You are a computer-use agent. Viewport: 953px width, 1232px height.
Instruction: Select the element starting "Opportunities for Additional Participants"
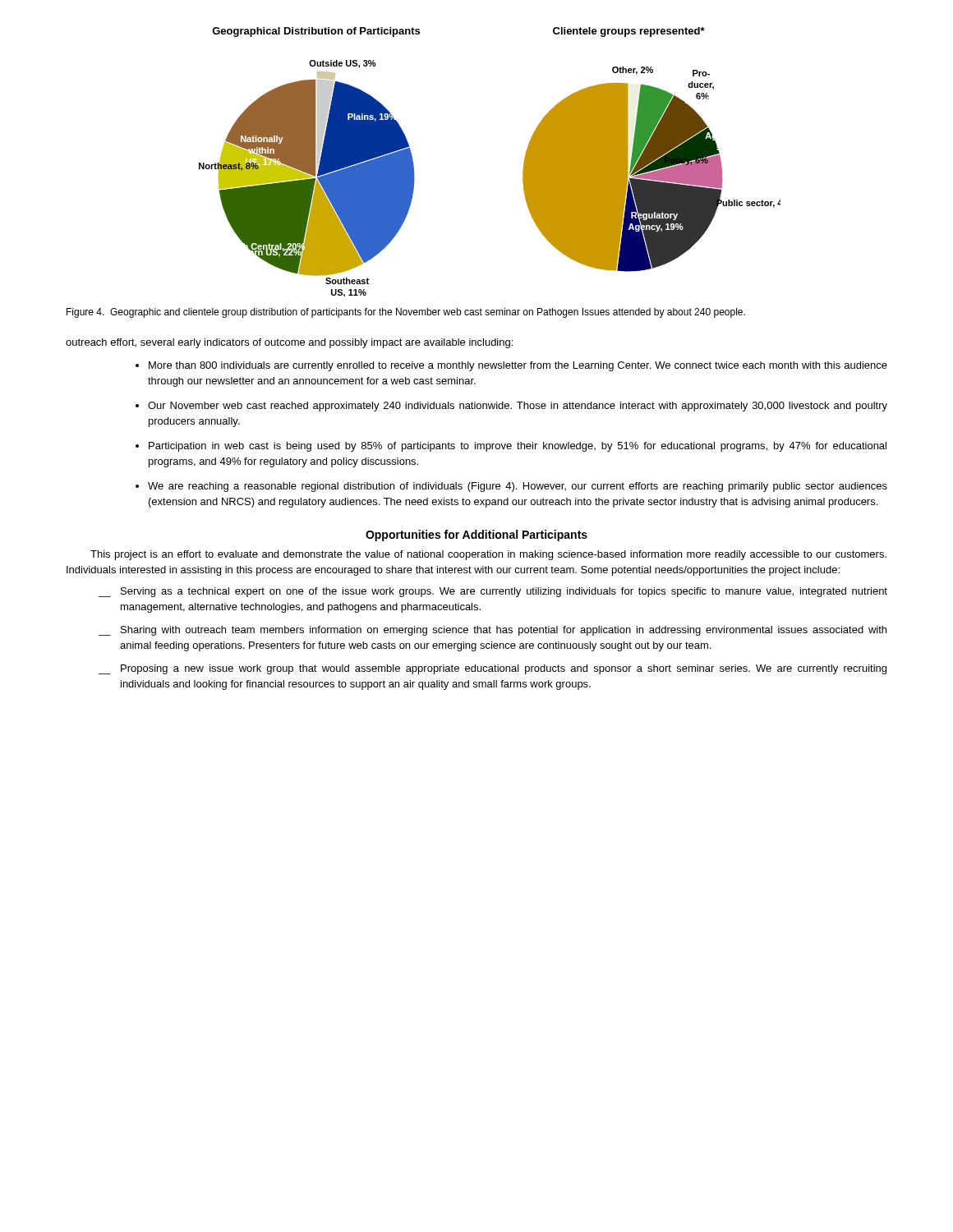point(476,534)
